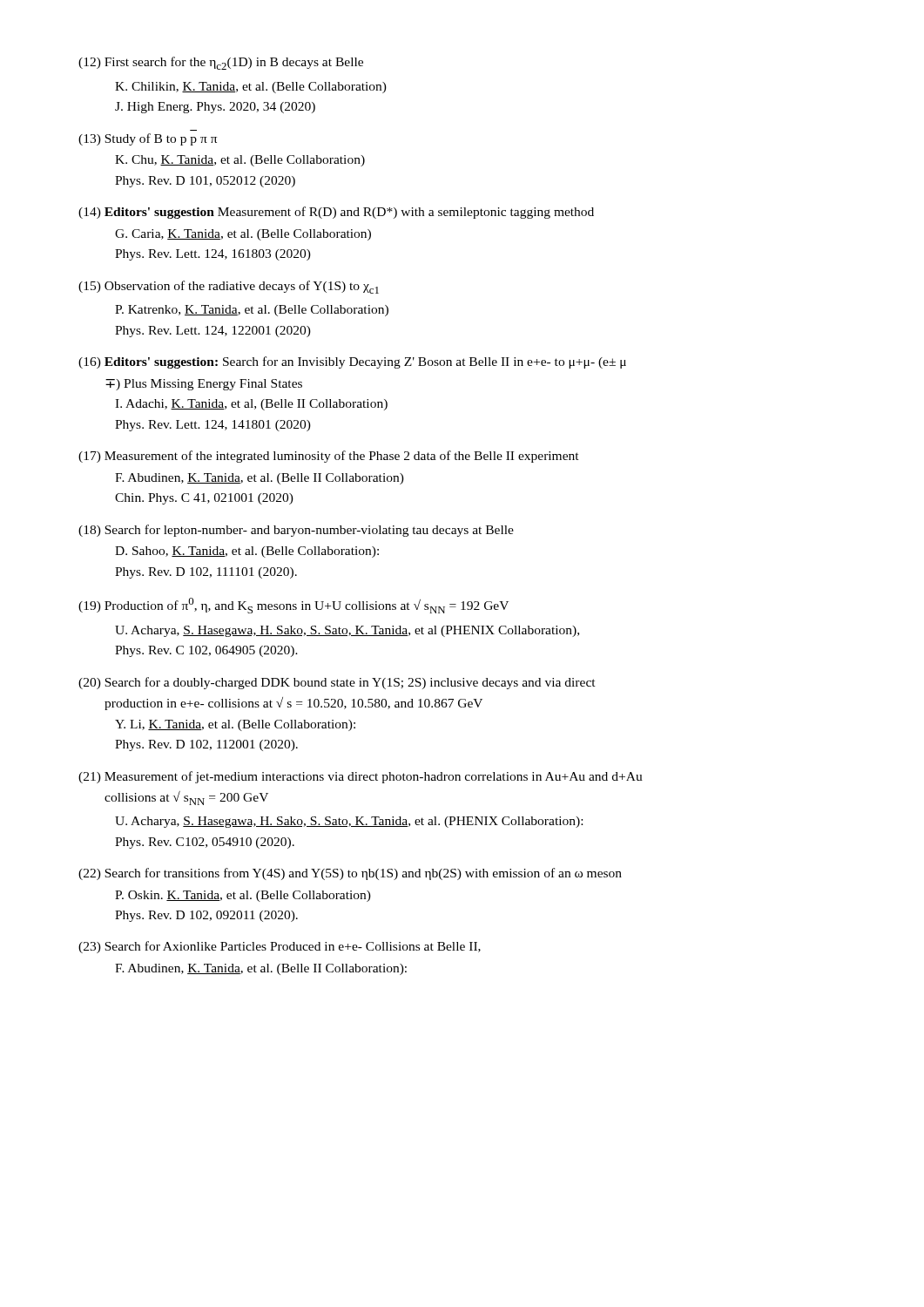Point to the block beginning "(22) Search for"
The height and width of the screenshot is (1307, 924).
(x=350, y=874)
